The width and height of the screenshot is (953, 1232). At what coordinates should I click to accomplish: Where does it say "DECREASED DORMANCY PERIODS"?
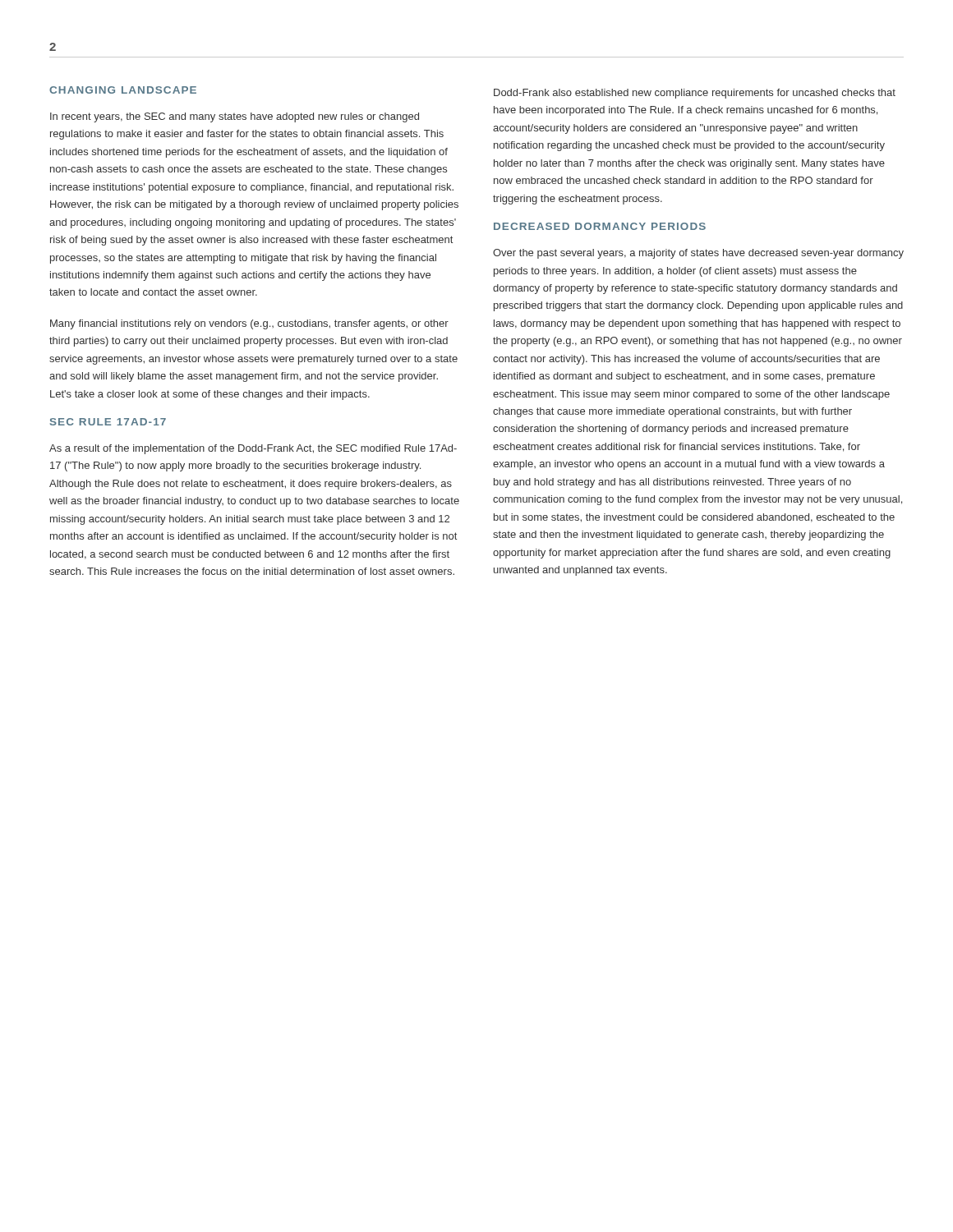pos(698,226)
